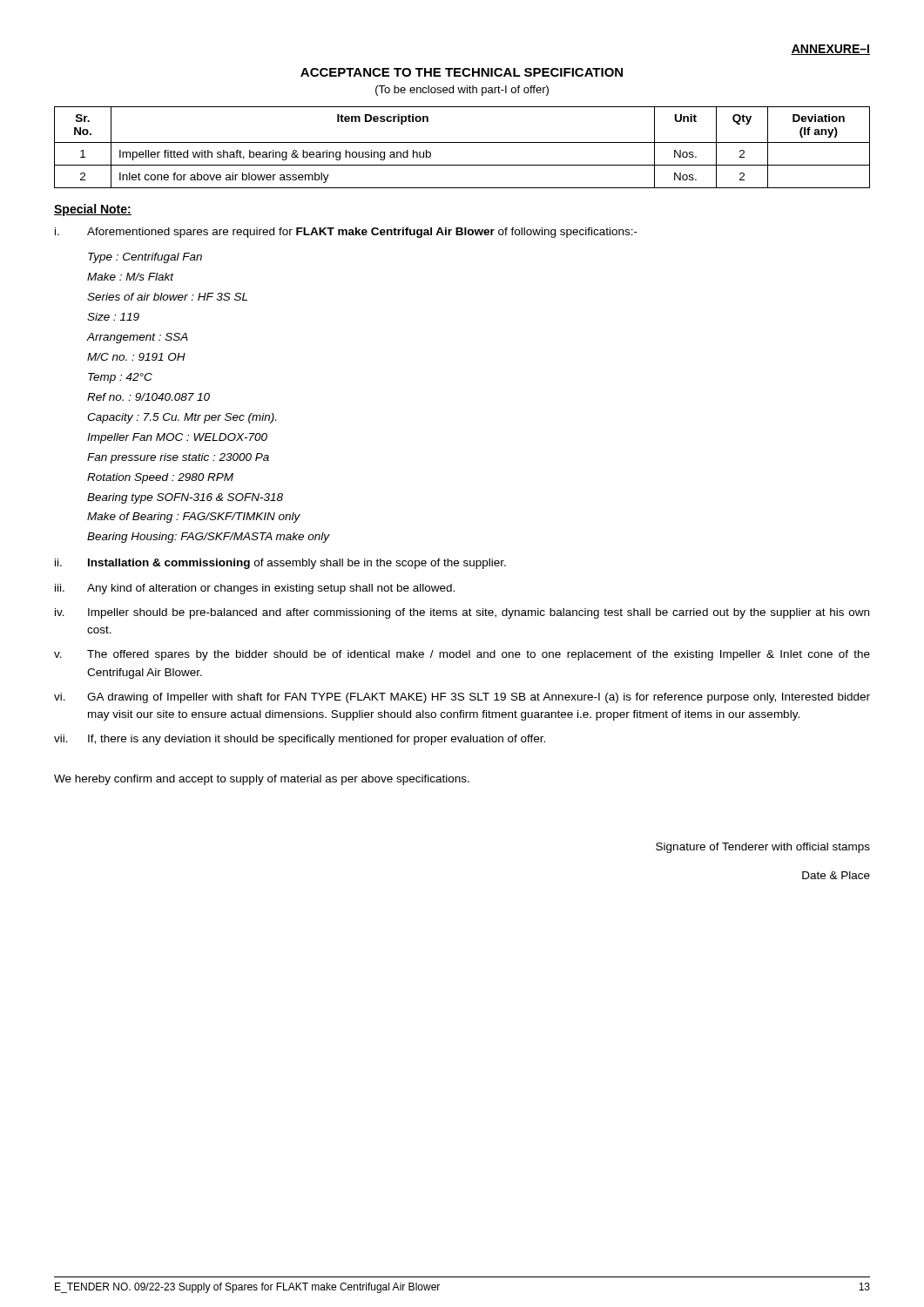Click the passage that begins "i. Aforementioned spares are required for FLAKT"

(x=462, y=232)
